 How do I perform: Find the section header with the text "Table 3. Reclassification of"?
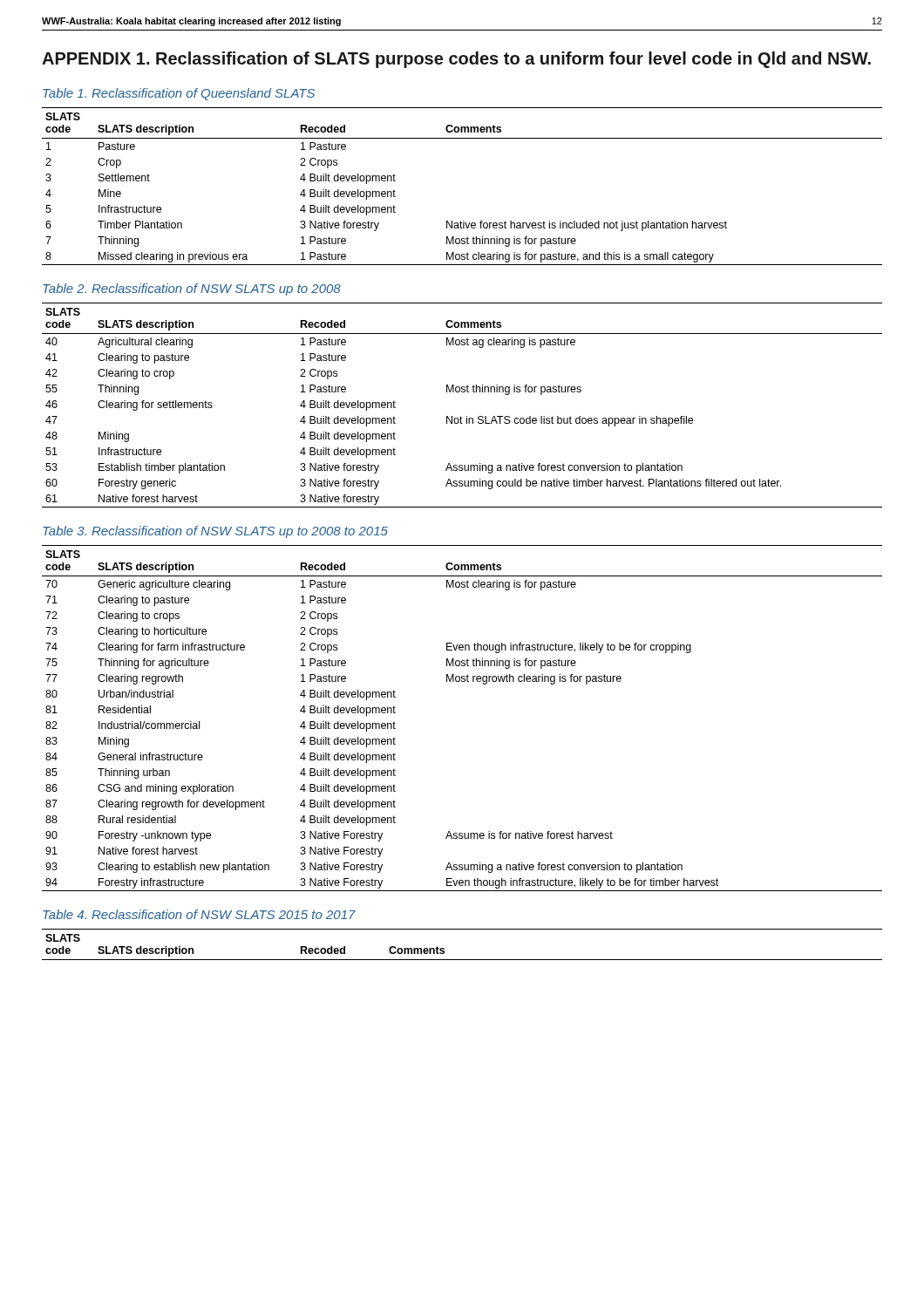coord(215,532)
